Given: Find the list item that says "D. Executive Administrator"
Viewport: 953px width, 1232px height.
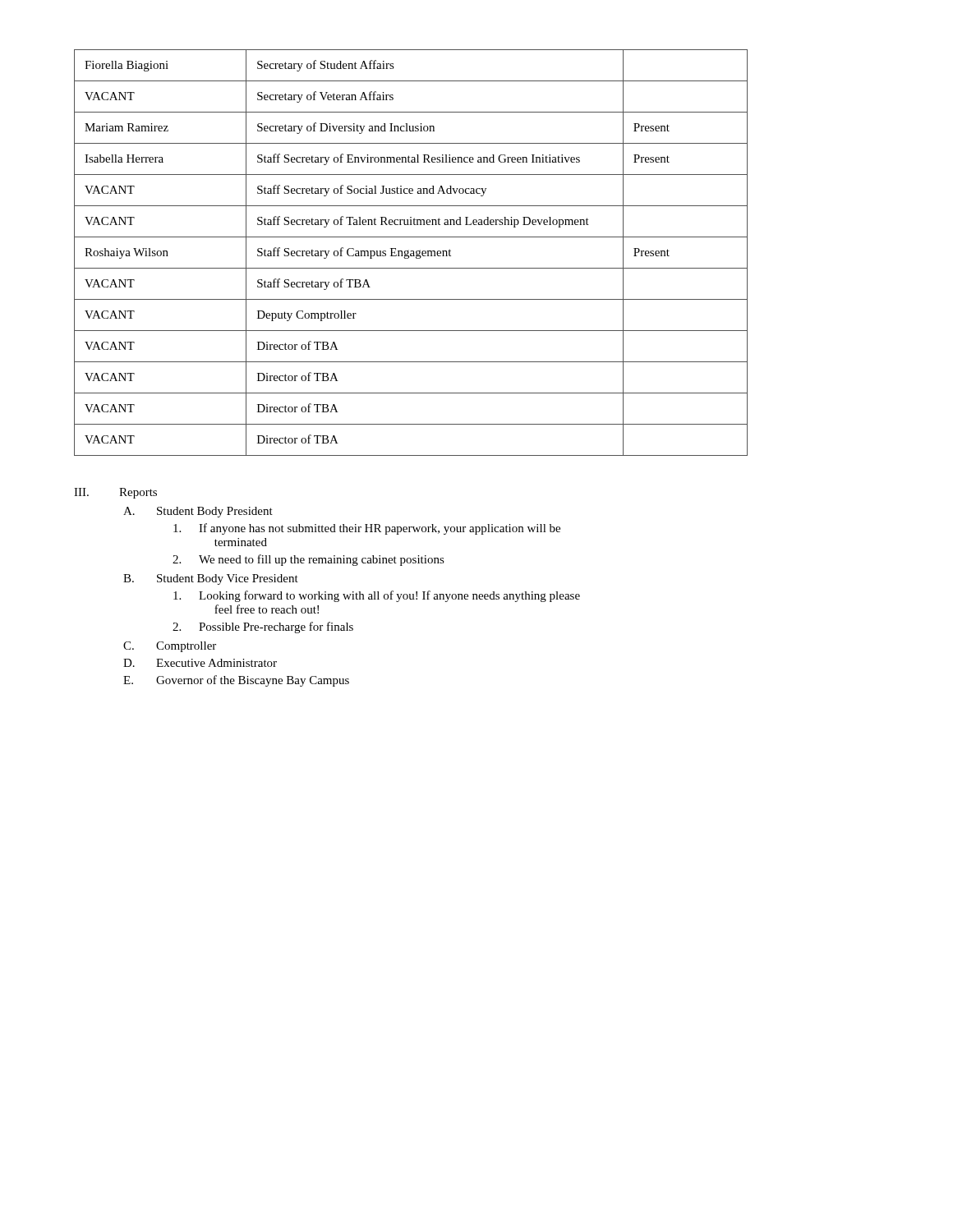Looking at the screenshot, I should (x=200, y=663).
